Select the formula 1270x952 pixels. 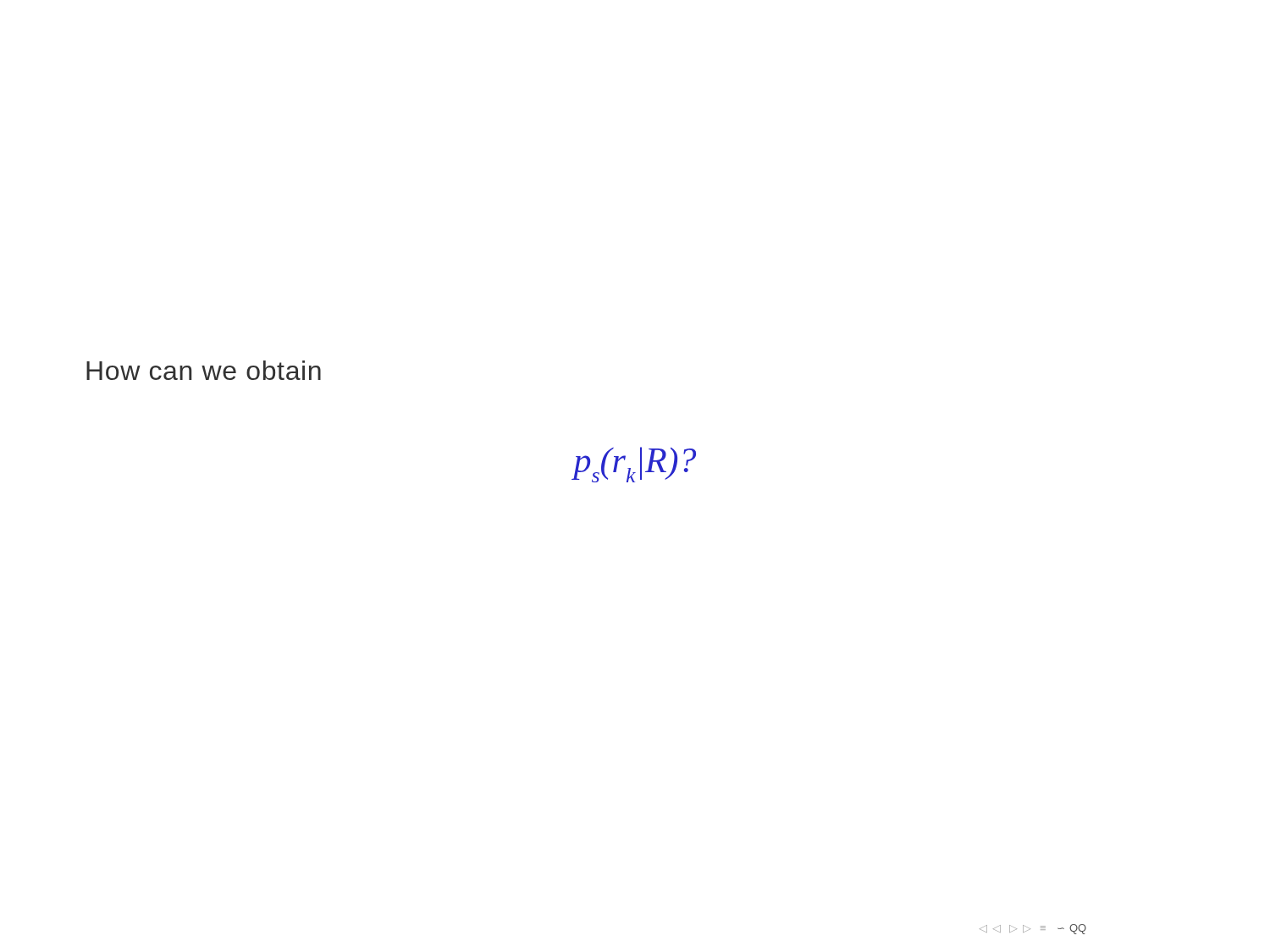(635, 459)
